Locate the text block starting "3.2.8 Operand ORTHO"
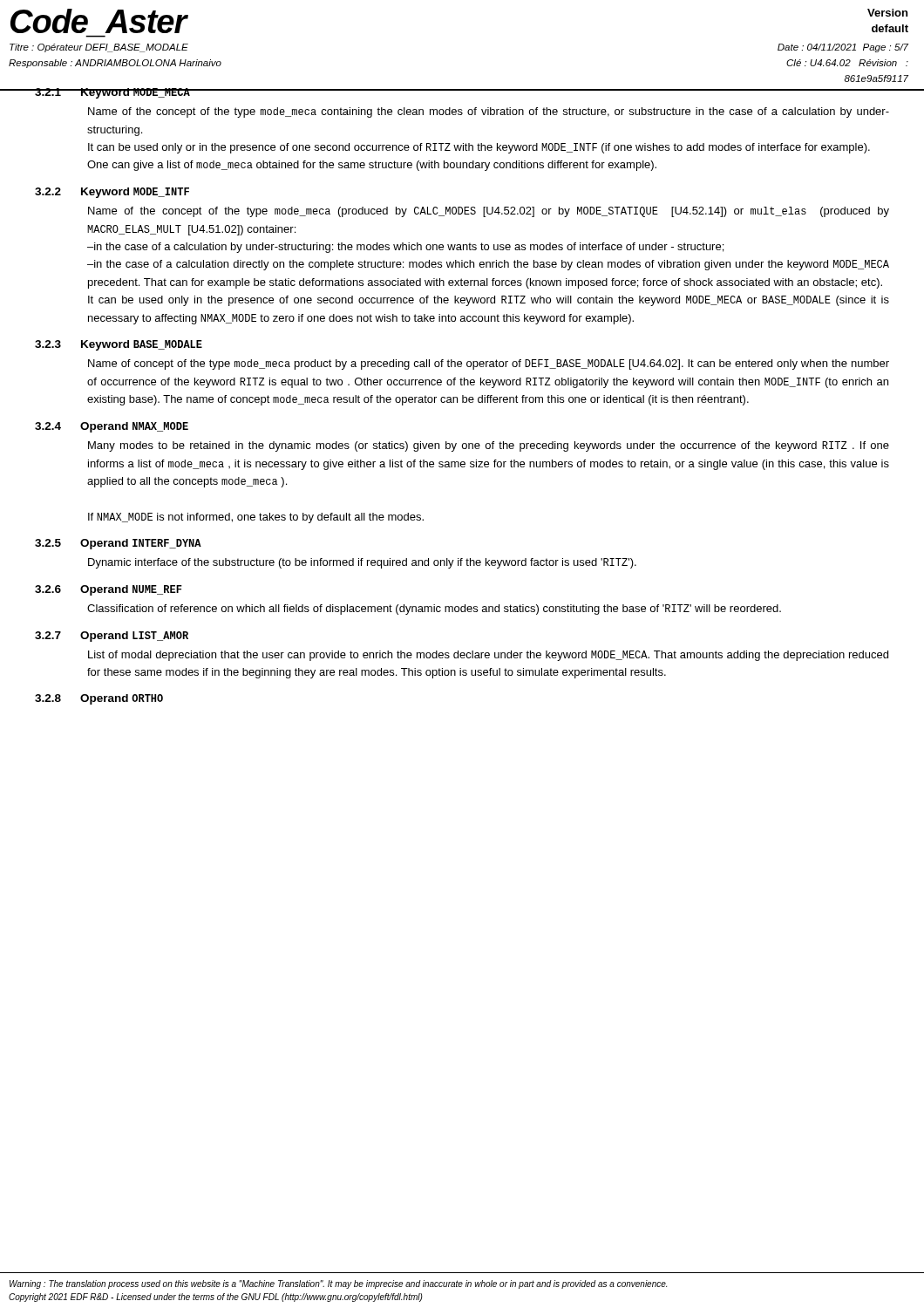 (x=99, y=699)
